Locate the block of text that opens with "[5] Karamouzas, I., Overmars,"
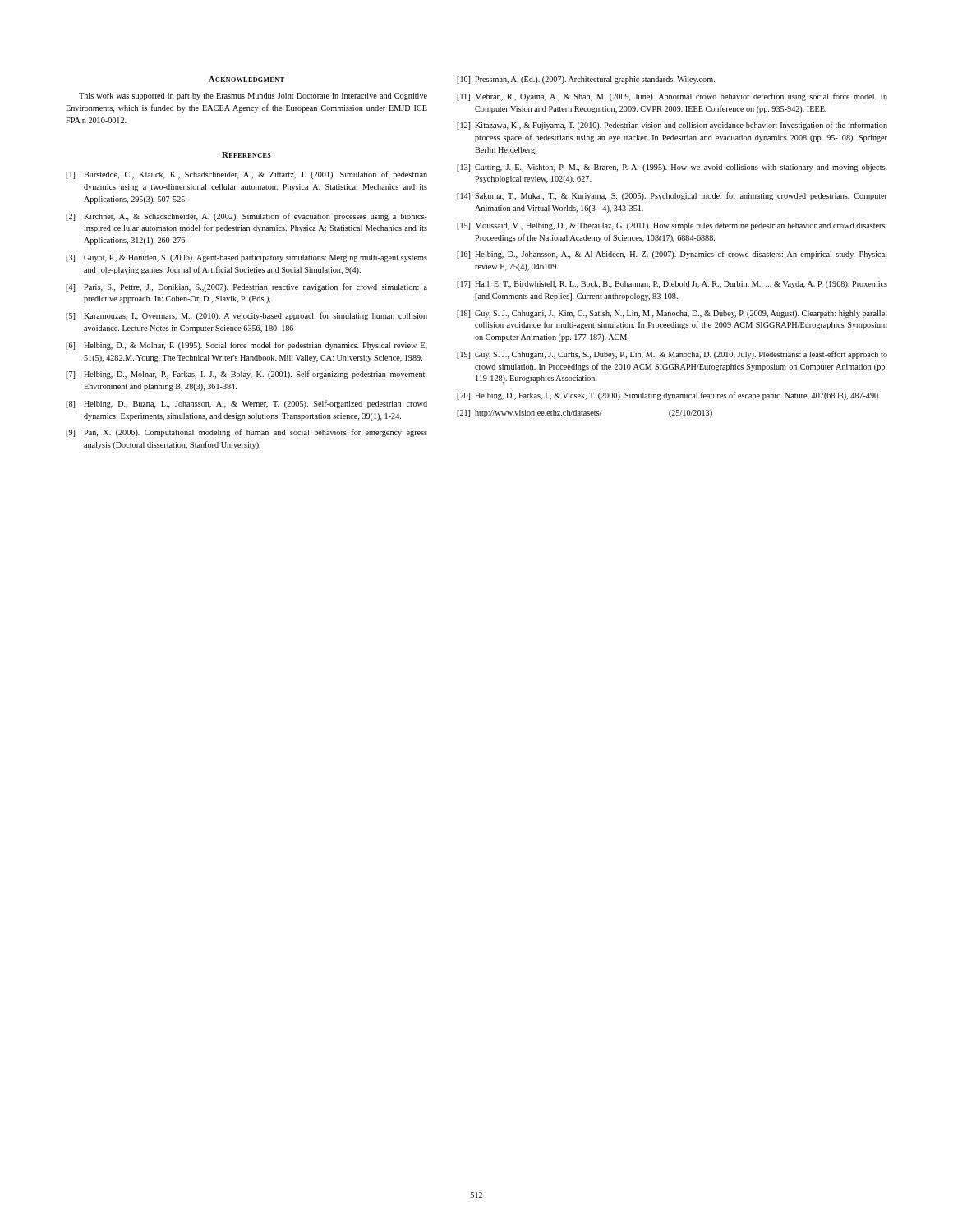 click(x=246, y=323)
